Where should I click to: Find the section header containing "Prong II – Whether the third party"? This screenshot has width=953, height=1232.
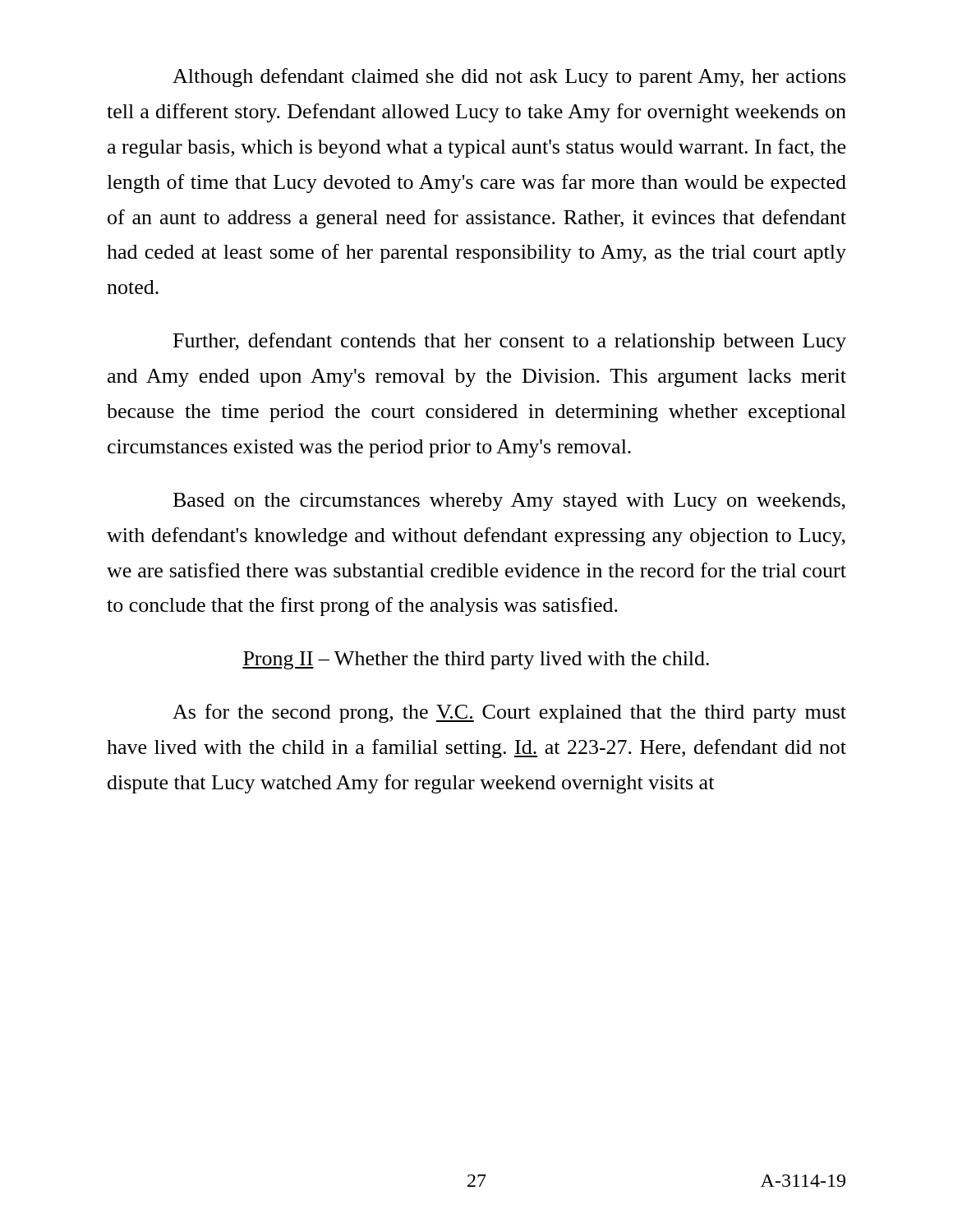[x=476, y=659]
